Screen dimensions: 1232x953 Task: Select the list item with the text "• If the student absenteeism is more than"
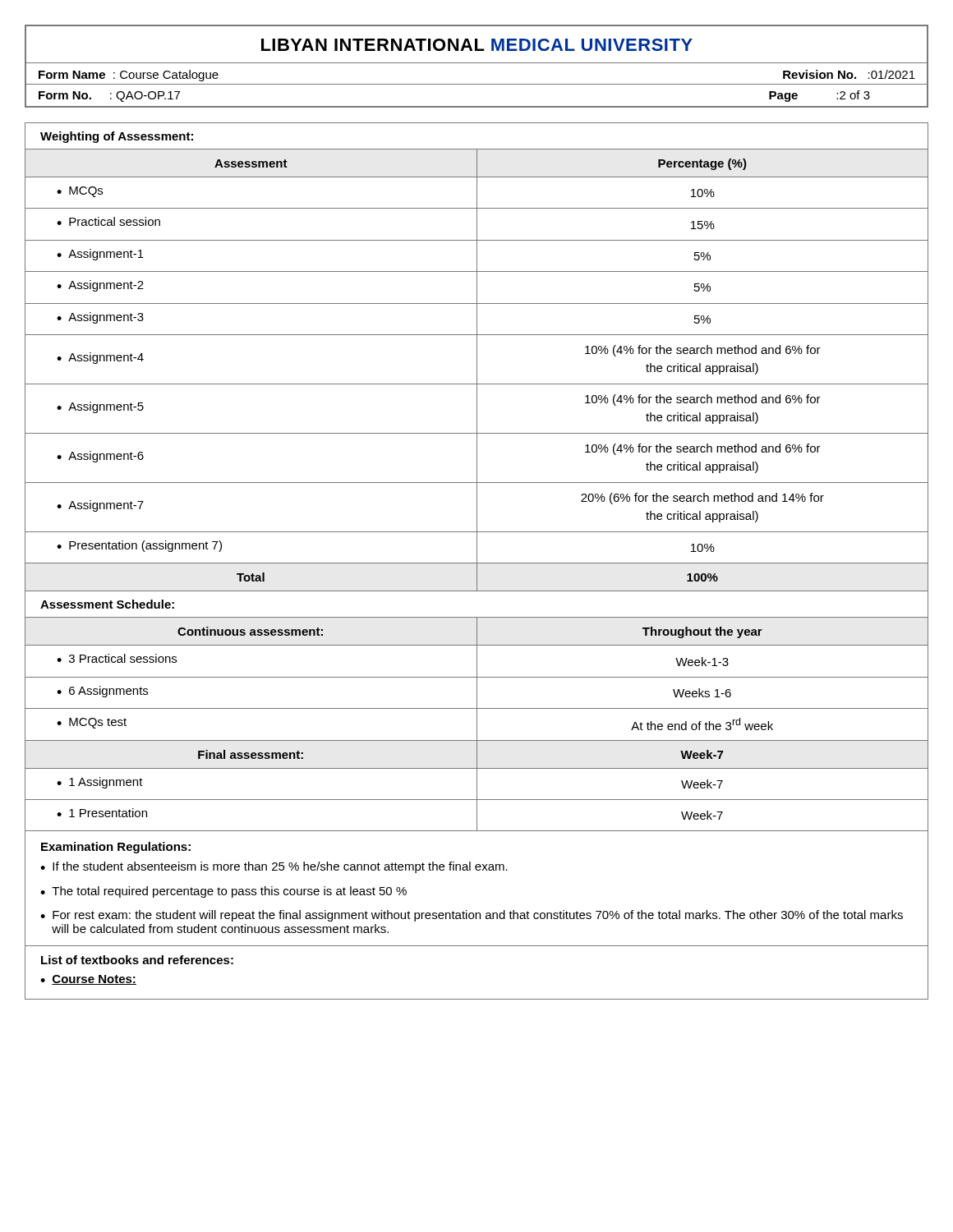[x=274, y=869]
